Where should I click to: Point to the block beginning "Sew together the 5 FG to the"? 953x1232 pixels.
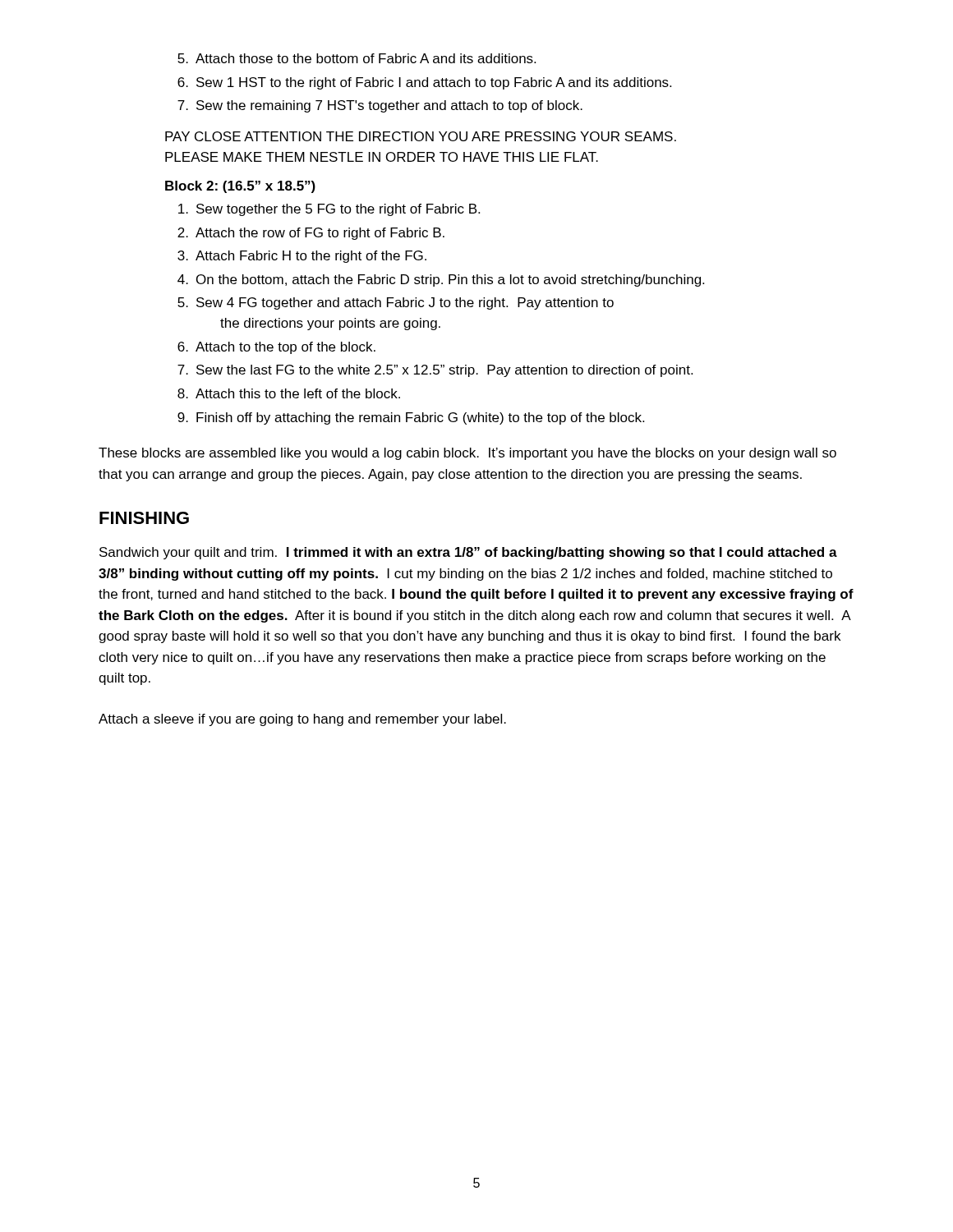pos(329,210)
